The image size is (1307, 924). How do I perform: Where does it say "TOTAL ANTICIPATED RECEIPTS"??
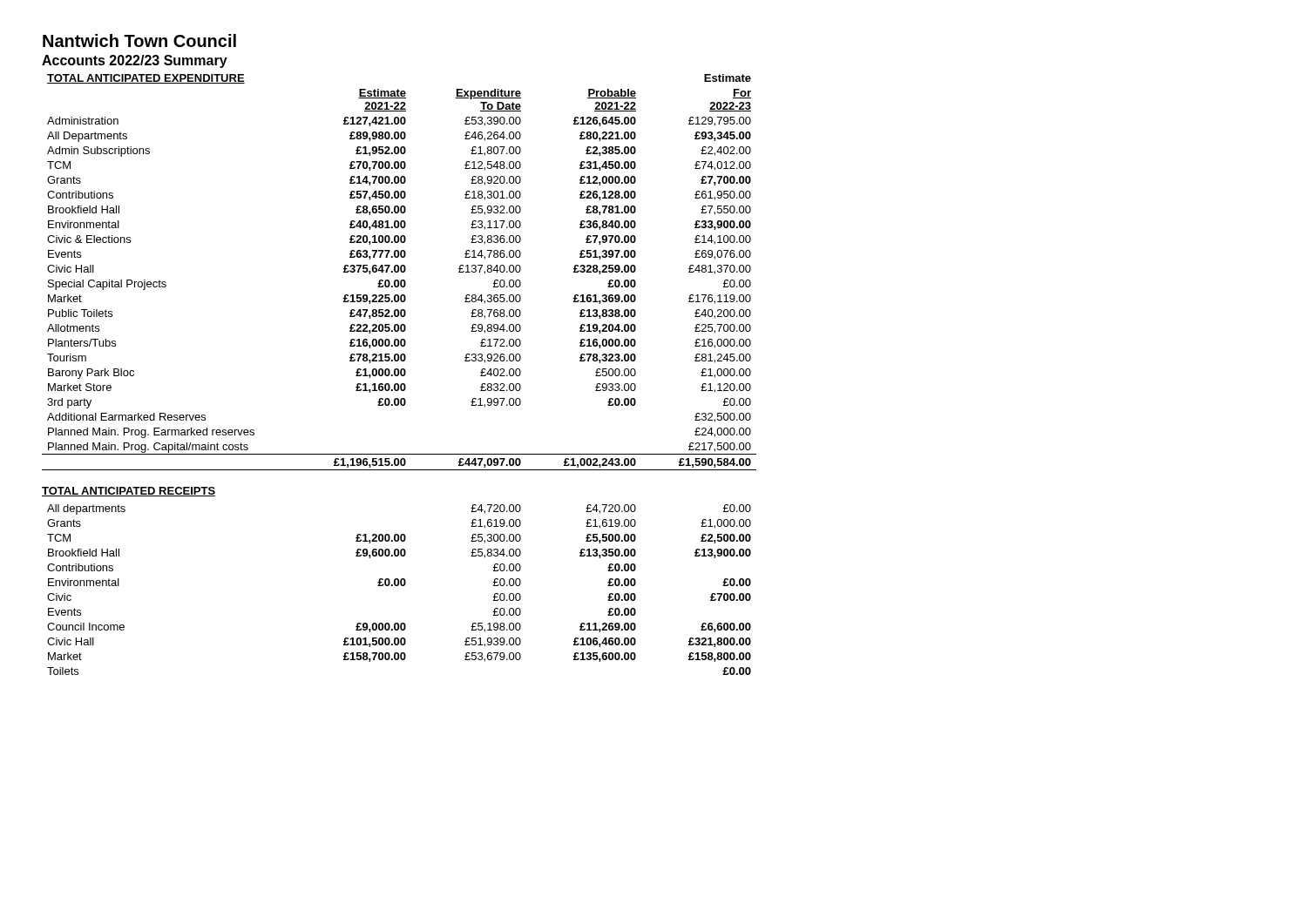129,491
